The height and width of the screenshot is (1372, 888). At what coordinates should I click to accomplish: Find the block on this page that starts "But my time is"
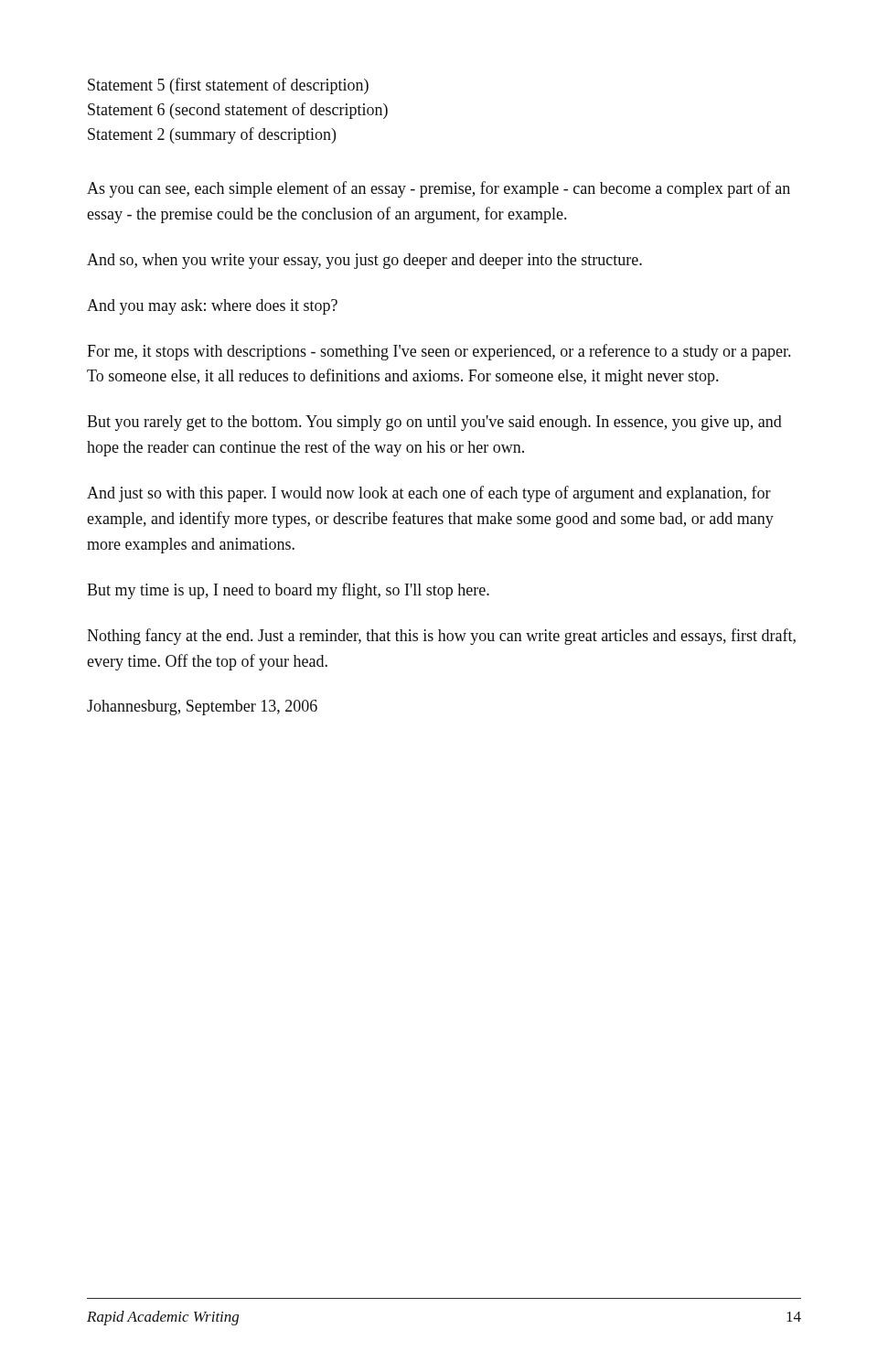[x=288, y=590]
